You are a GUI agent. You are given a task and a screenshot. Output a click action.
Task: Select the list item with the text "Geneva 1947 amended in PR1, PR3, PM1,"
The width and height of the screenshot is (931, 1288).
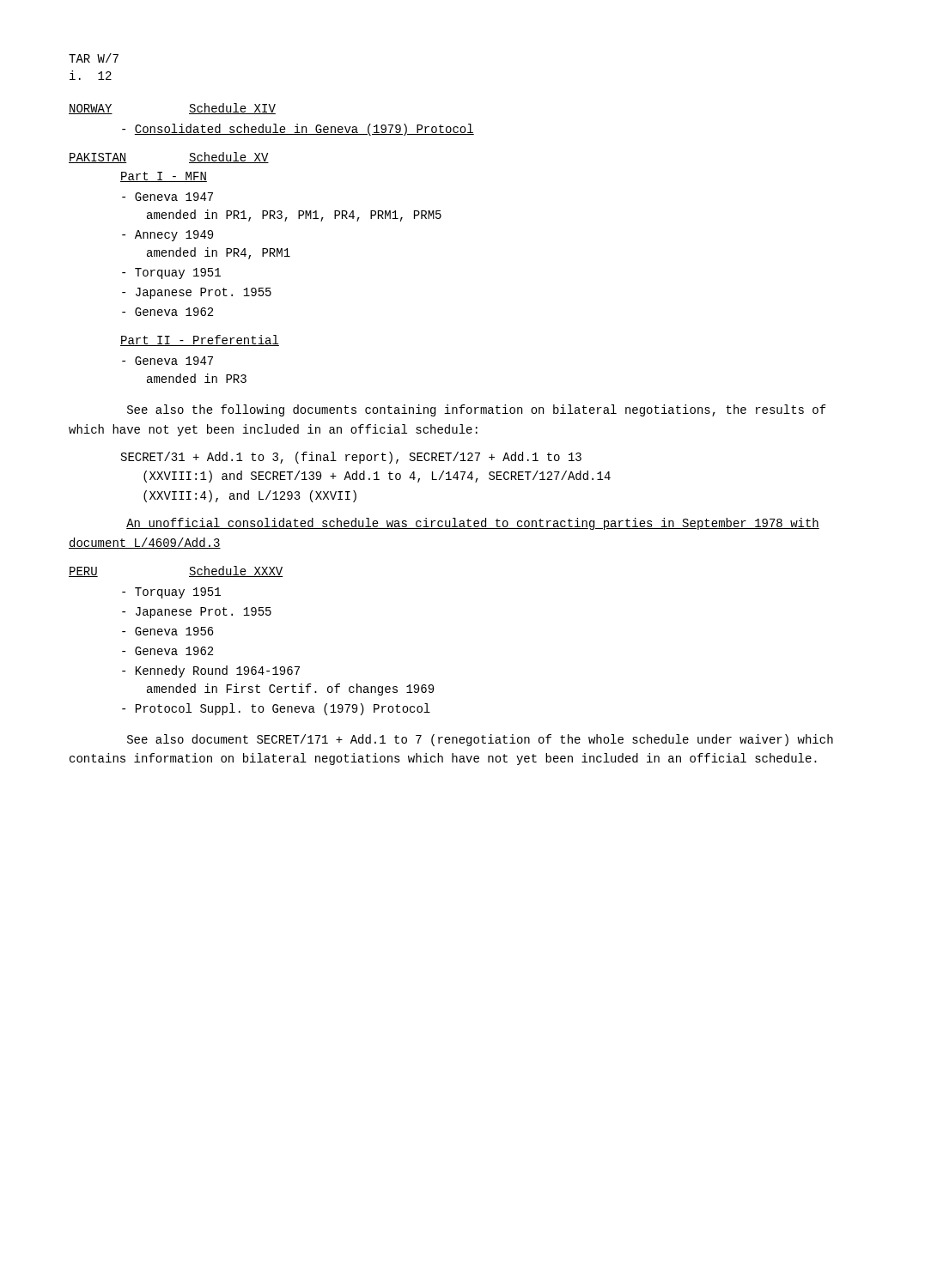281,207
